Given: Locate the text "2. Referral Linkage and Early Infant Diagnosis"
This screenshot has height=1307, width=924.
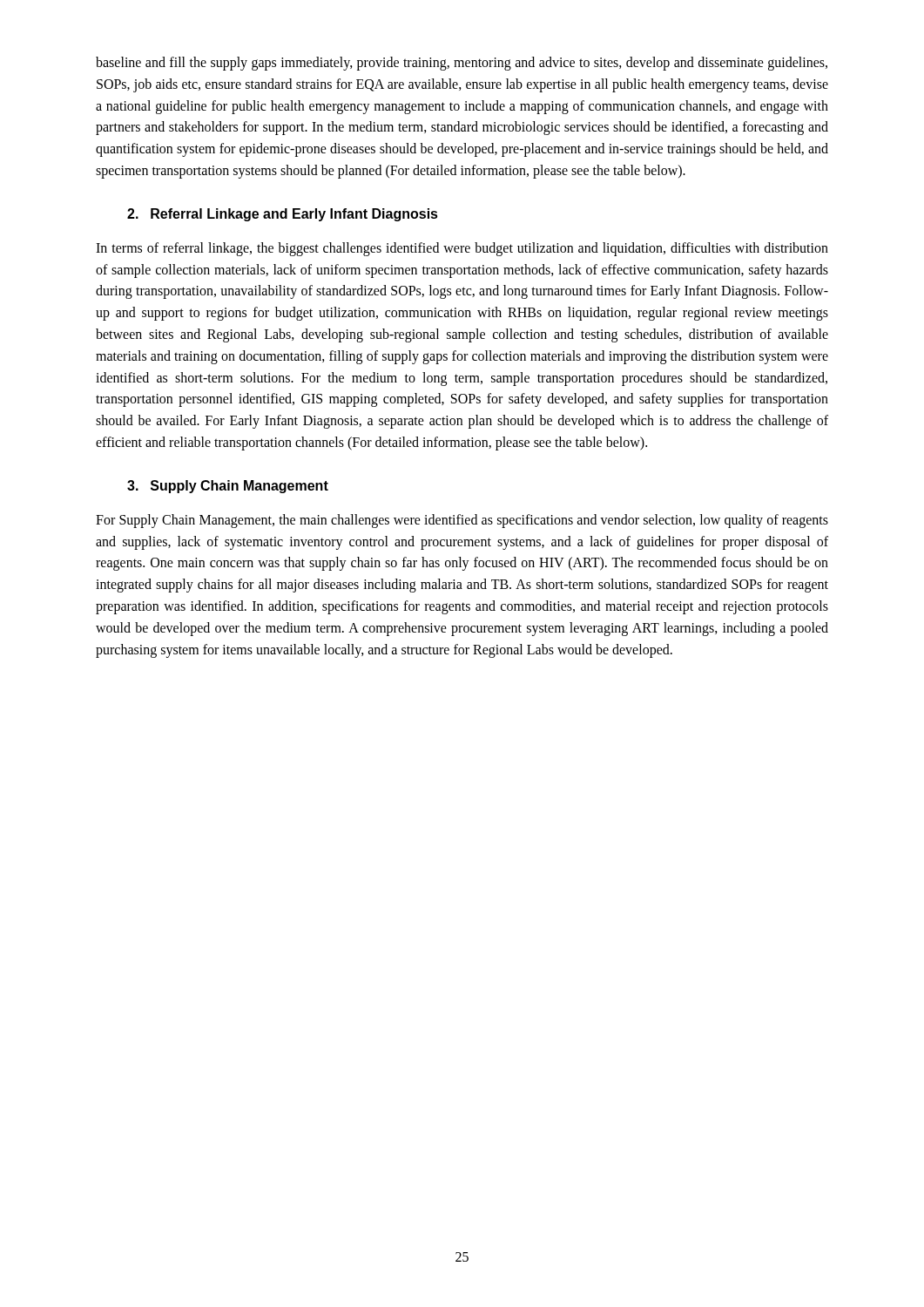Looking at the screenshot, I should pos(283,214).
